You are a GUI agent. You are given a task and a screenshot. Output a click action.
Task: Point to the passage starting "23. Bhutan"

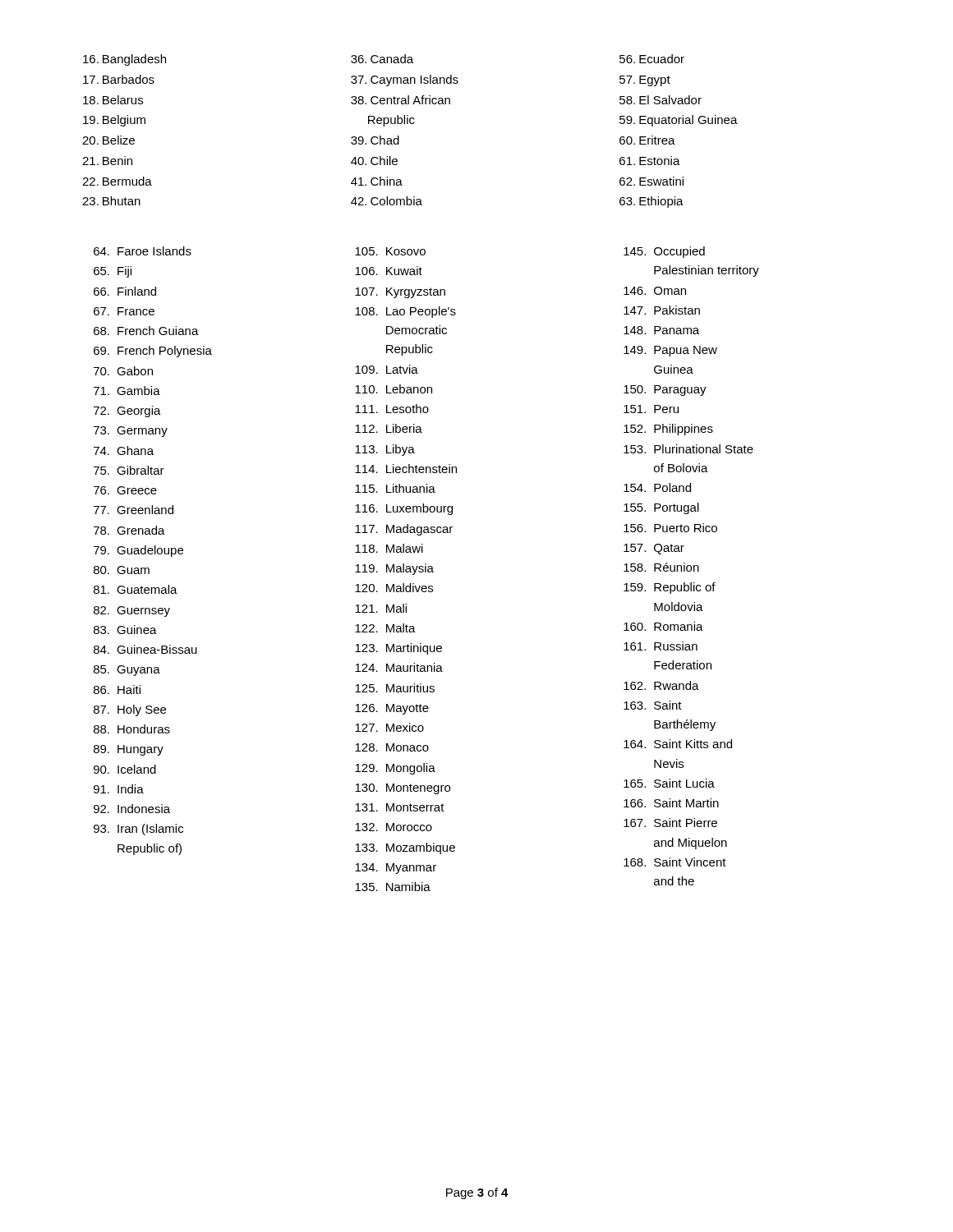tap(112, 201)
